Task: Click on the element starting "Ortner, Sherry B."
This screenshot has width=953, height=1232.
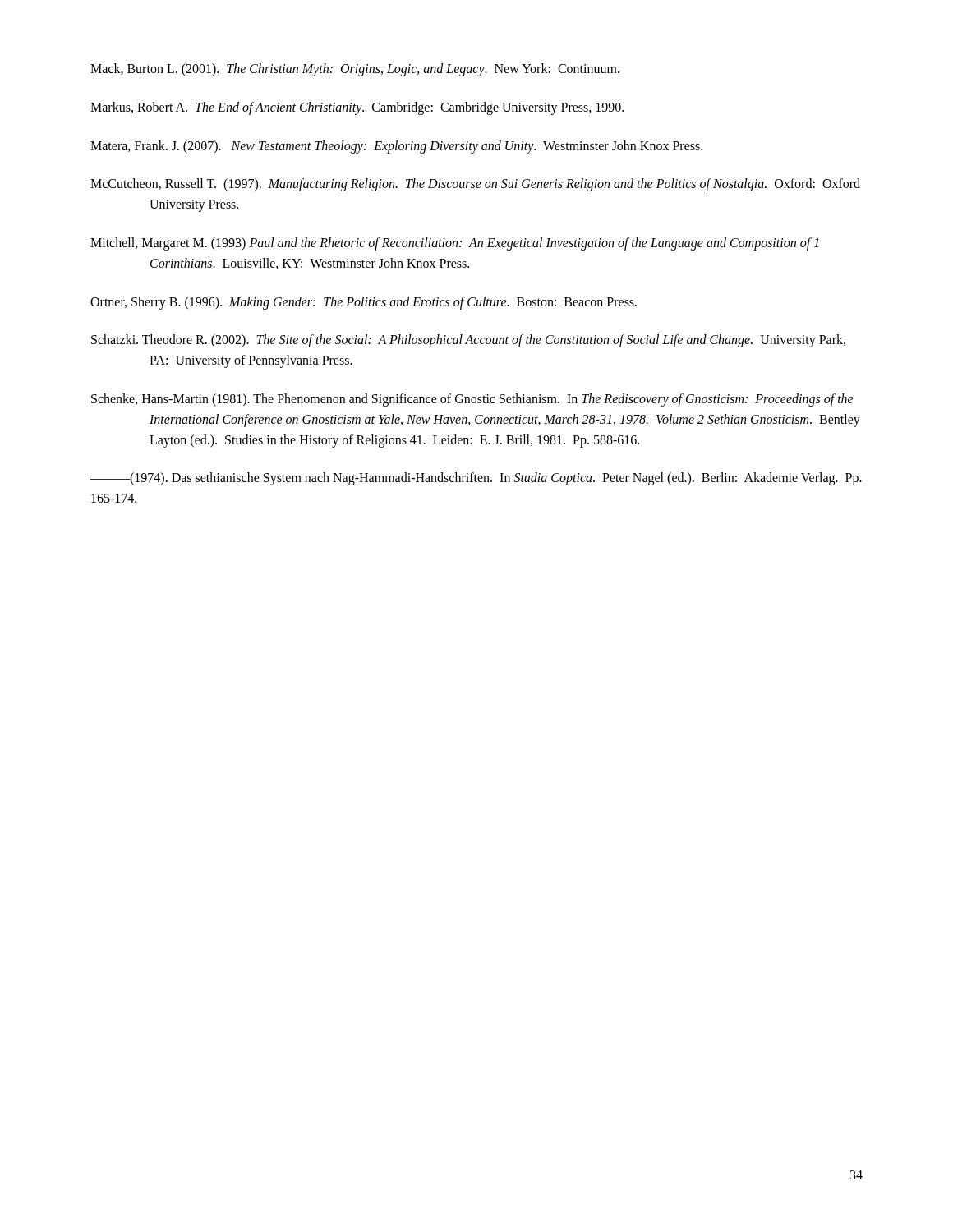Action: [364, 302]
